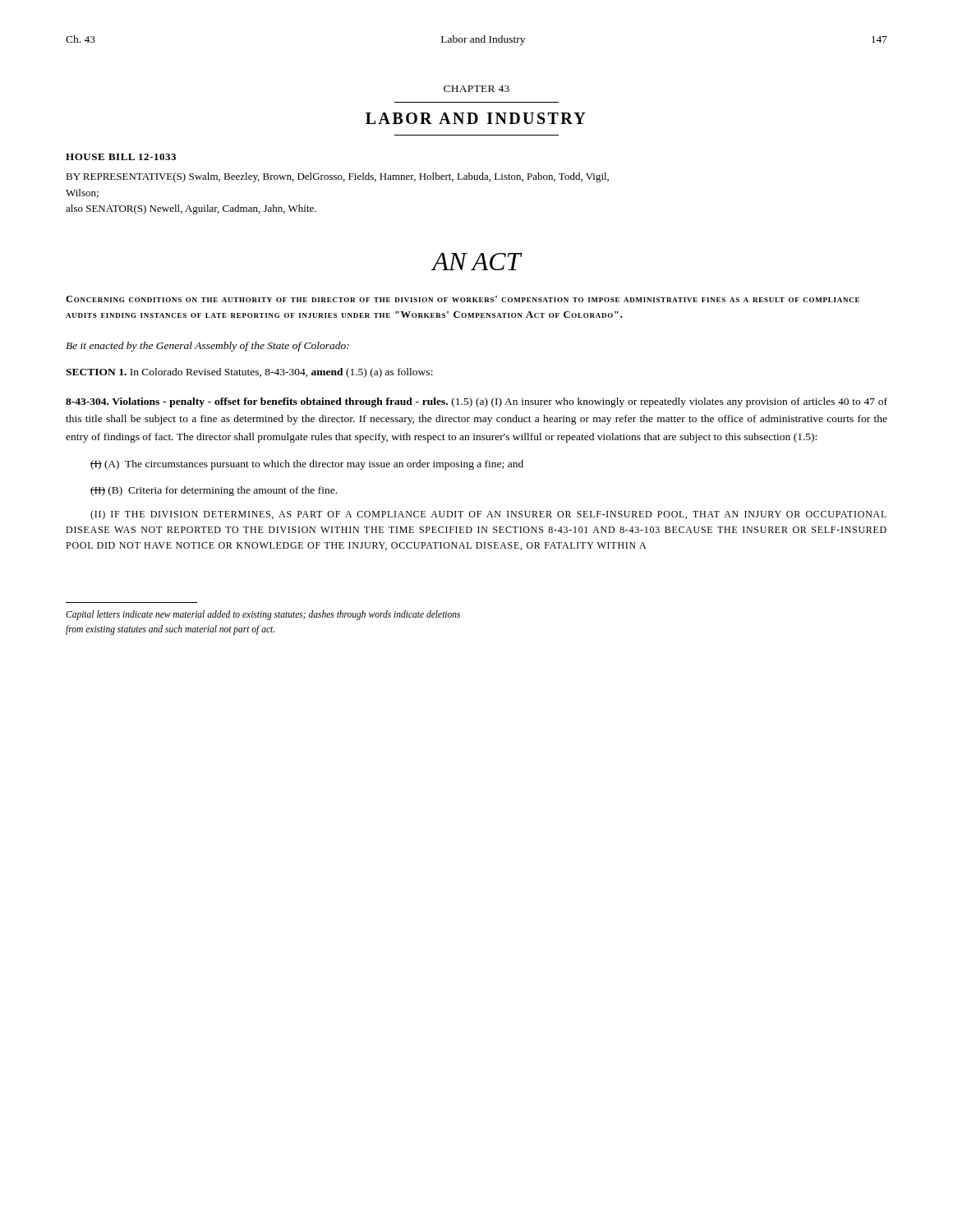Locate the text block that says "8-43-304. Violations - penalty - offset"
The width and height of the screenshot is (953, 1232).
click(x=476, y=419)
